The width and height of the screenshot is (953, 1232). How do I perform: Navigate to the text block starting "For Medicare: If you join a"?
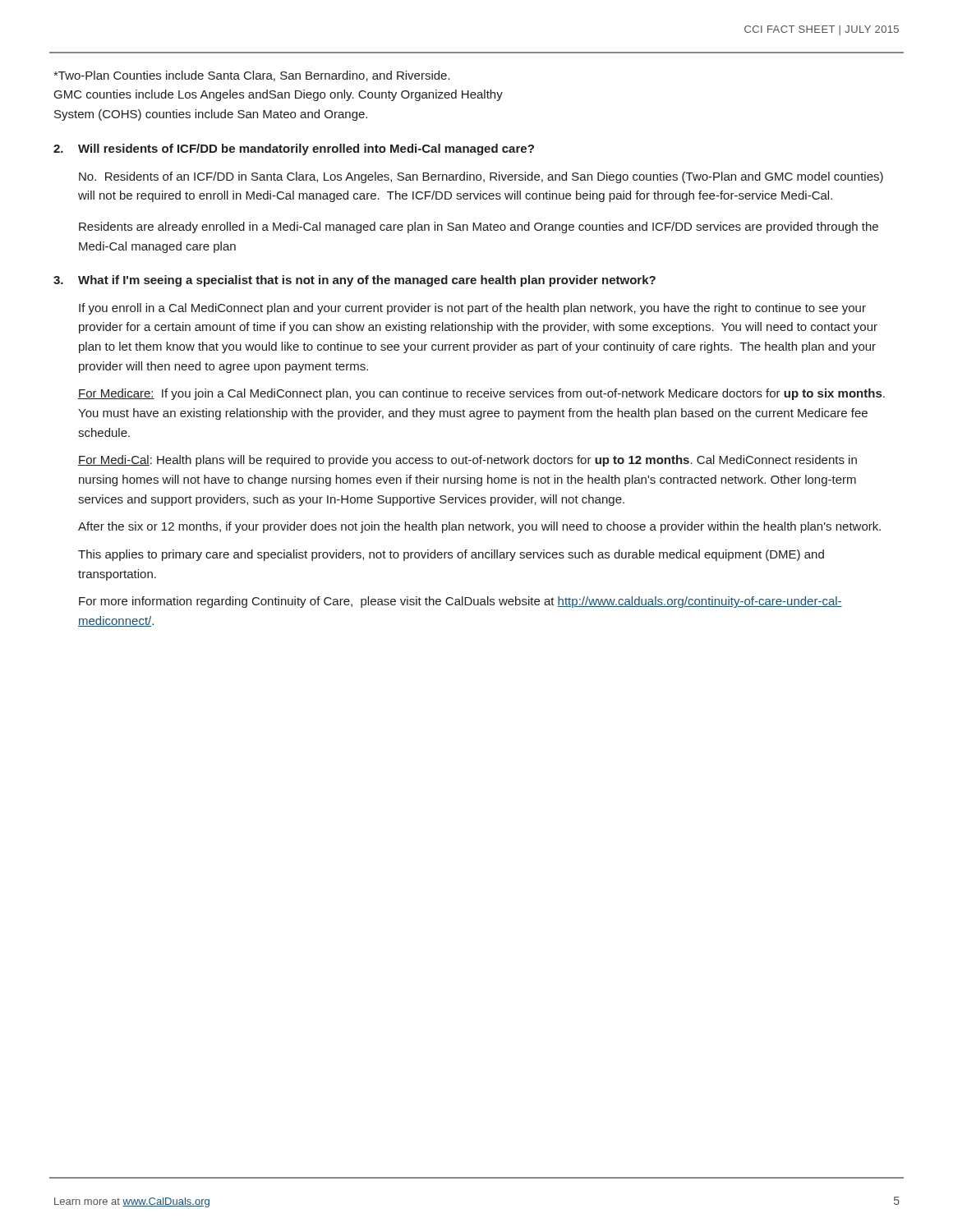(x=489, y=413)
